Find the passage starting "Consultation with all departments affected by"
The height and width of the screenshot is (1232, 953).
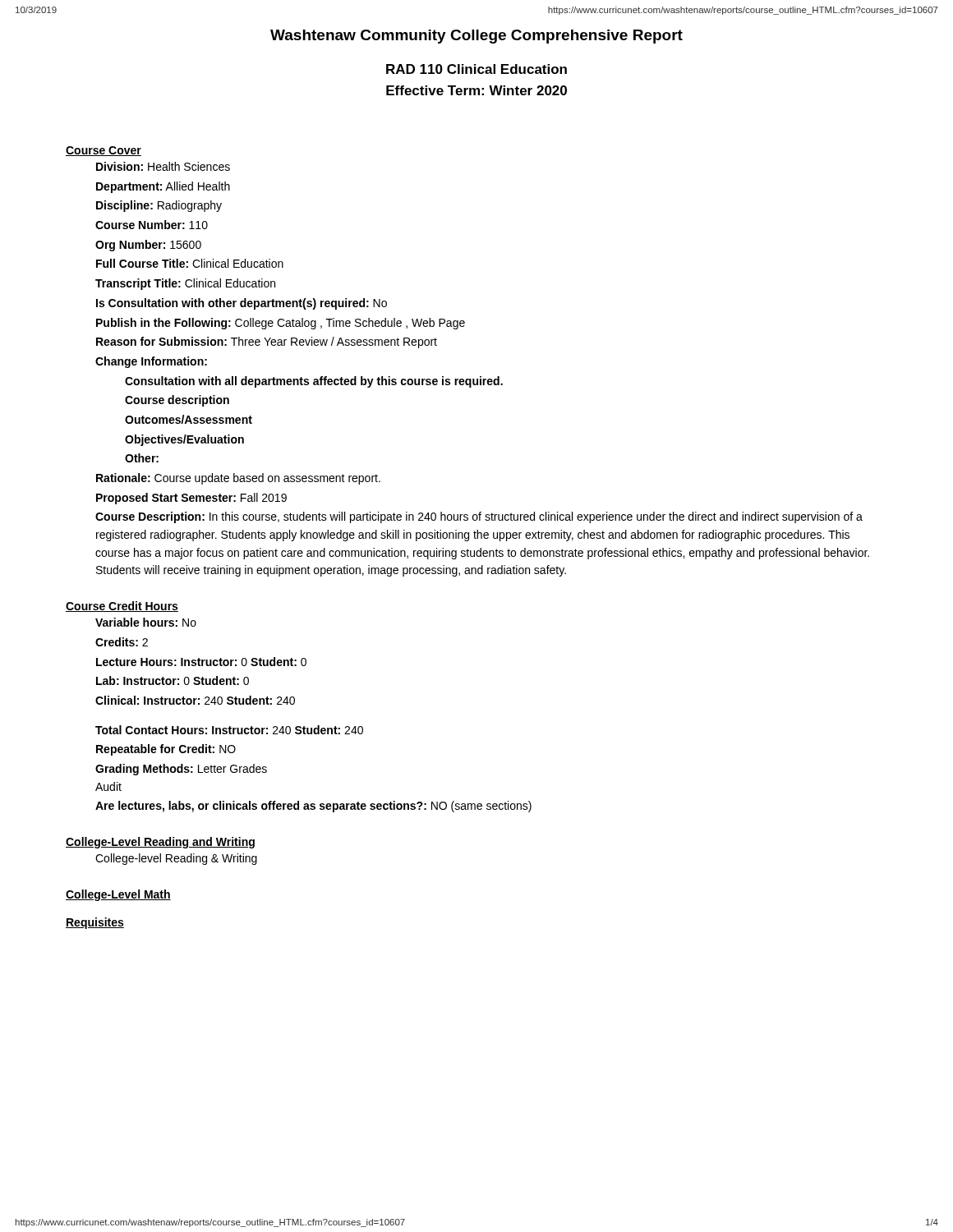(x=314, y=381)
